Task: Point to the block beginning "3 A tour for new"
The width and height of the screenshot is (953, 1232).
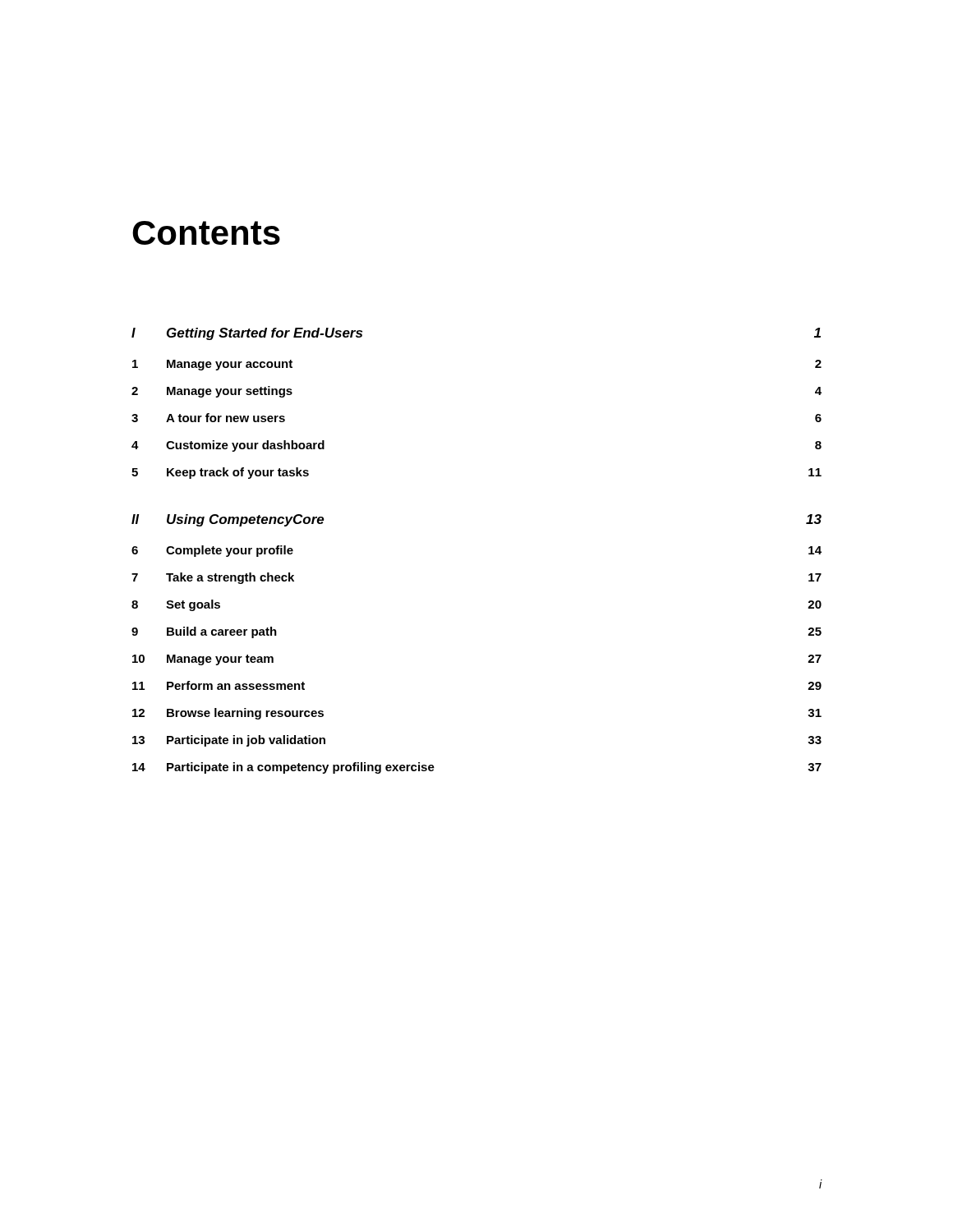Action: tap(220, 418)
